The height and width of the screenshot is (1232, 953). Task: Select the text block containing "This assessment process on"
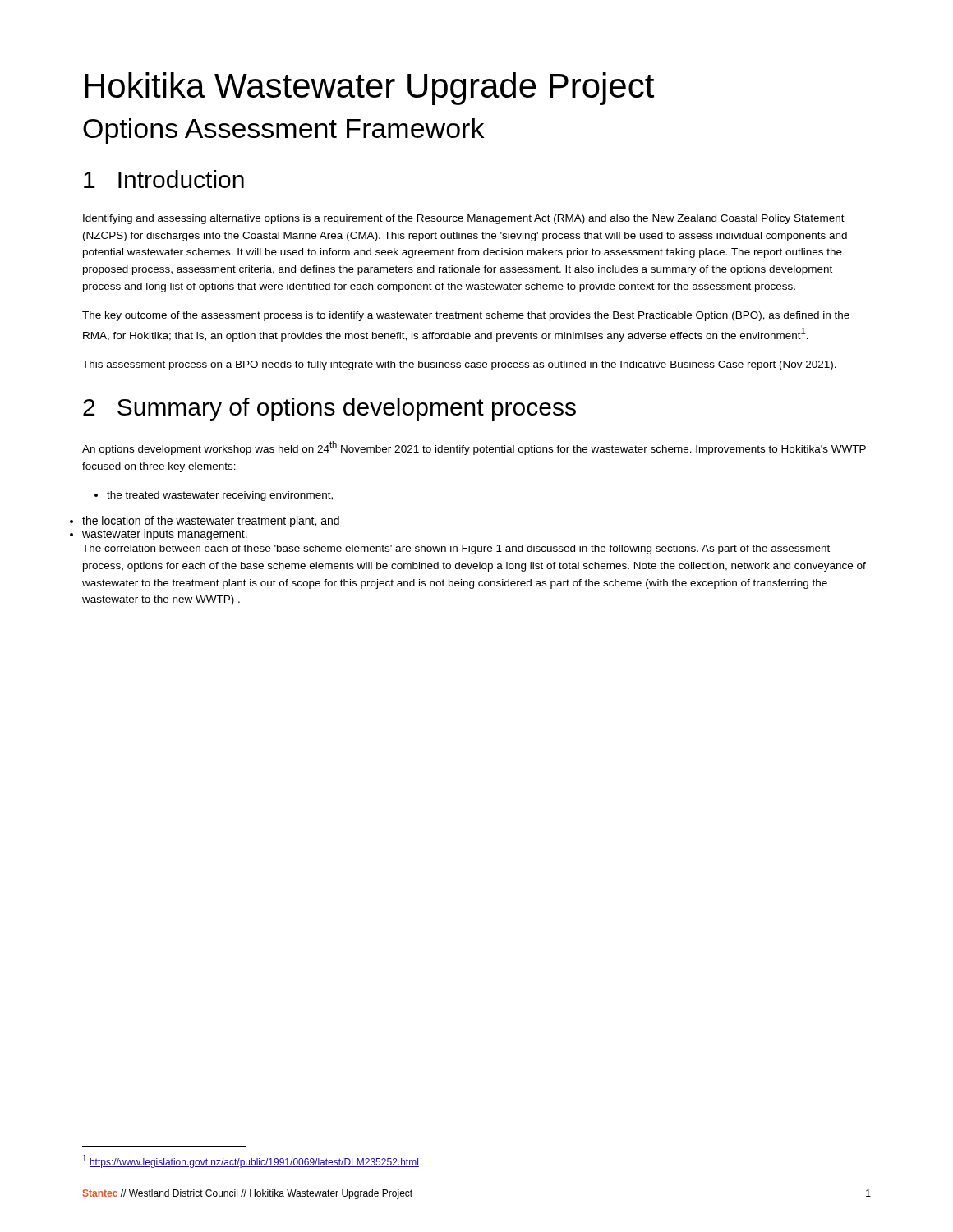459,364
